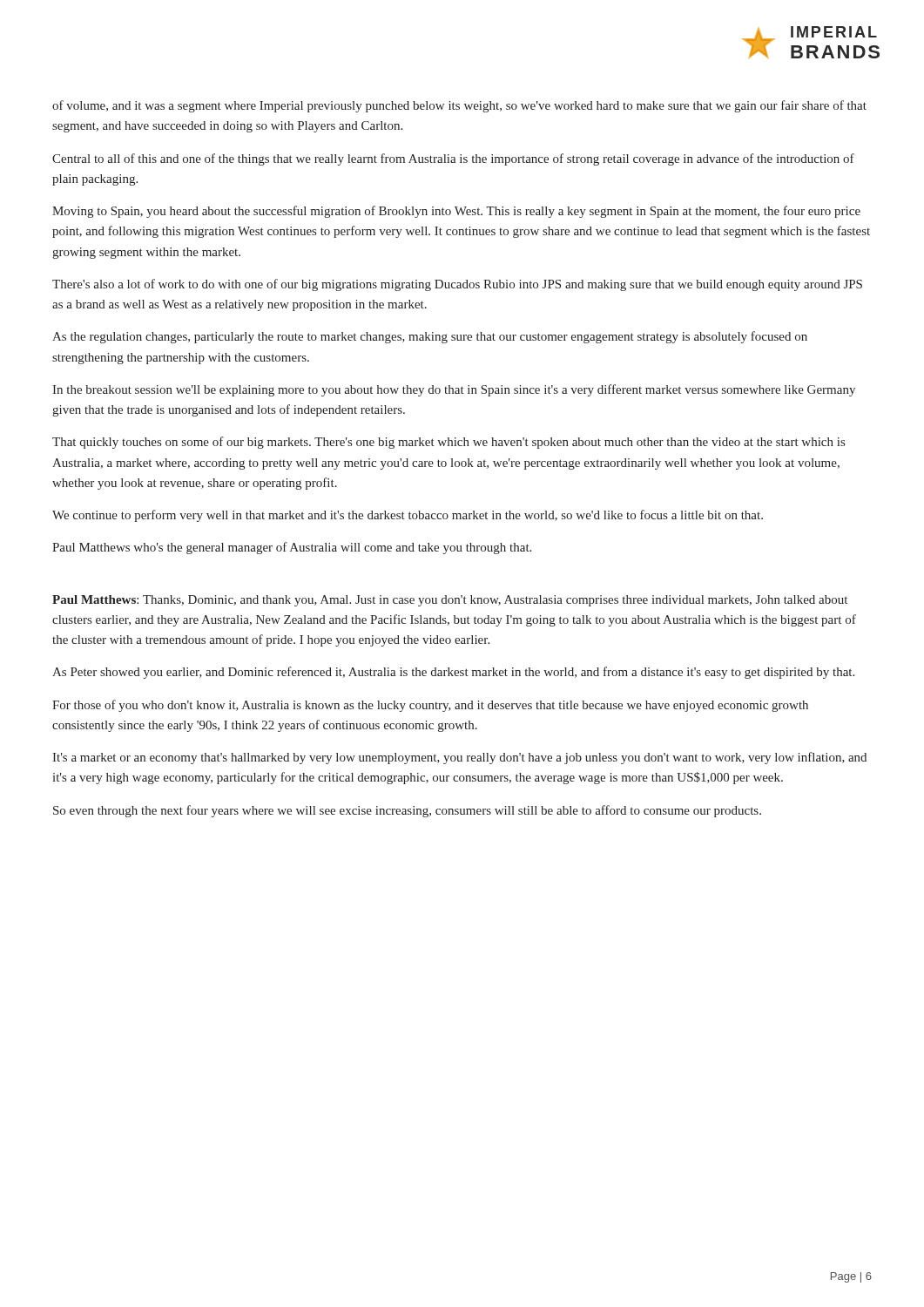Find a logo
The image size is (924, 1307).
809,44
